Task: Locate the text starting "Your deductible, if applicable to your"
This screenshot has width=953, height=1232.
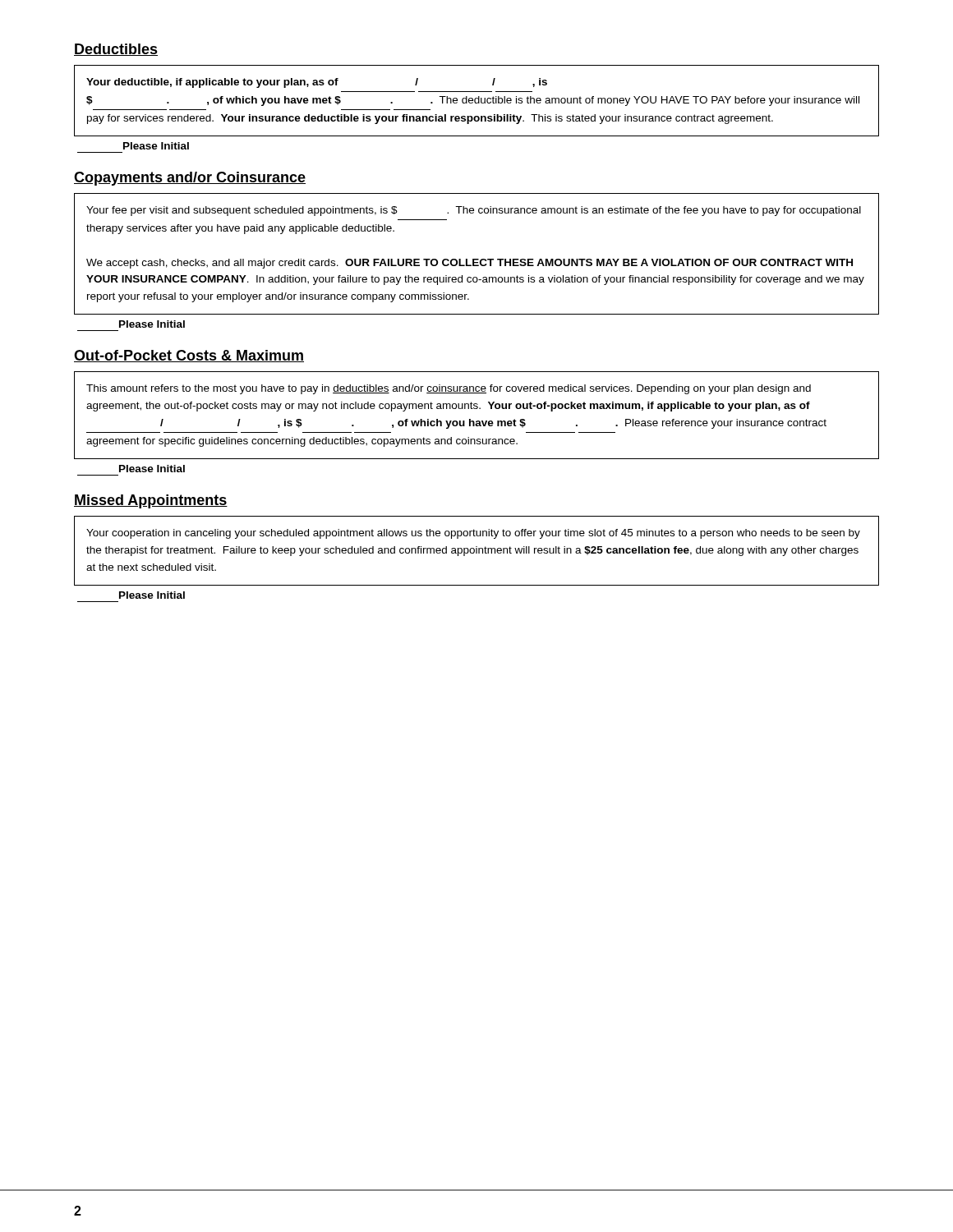Action: click(x=473, y=100)
